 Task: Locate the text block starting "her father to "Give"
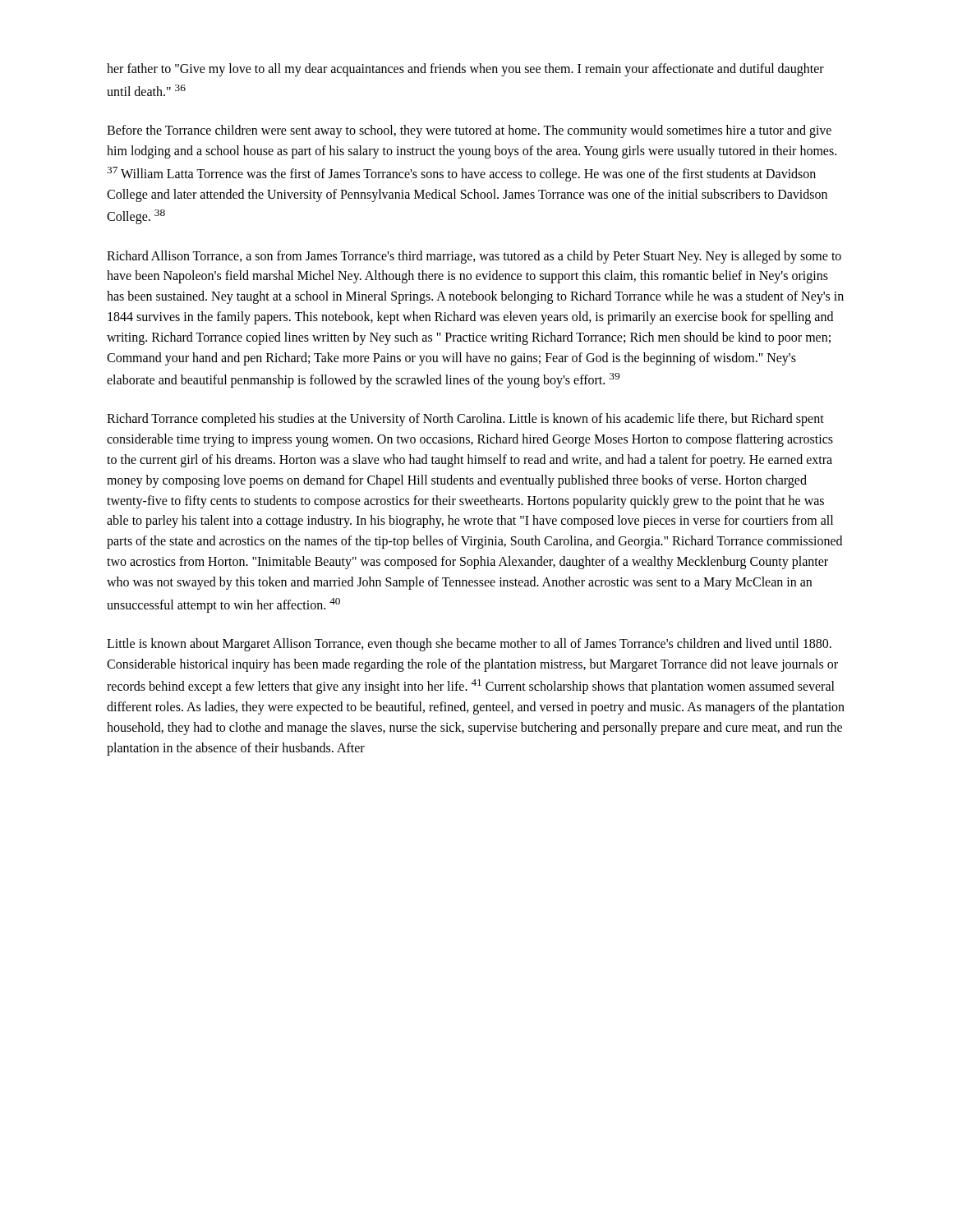(465, 80)
